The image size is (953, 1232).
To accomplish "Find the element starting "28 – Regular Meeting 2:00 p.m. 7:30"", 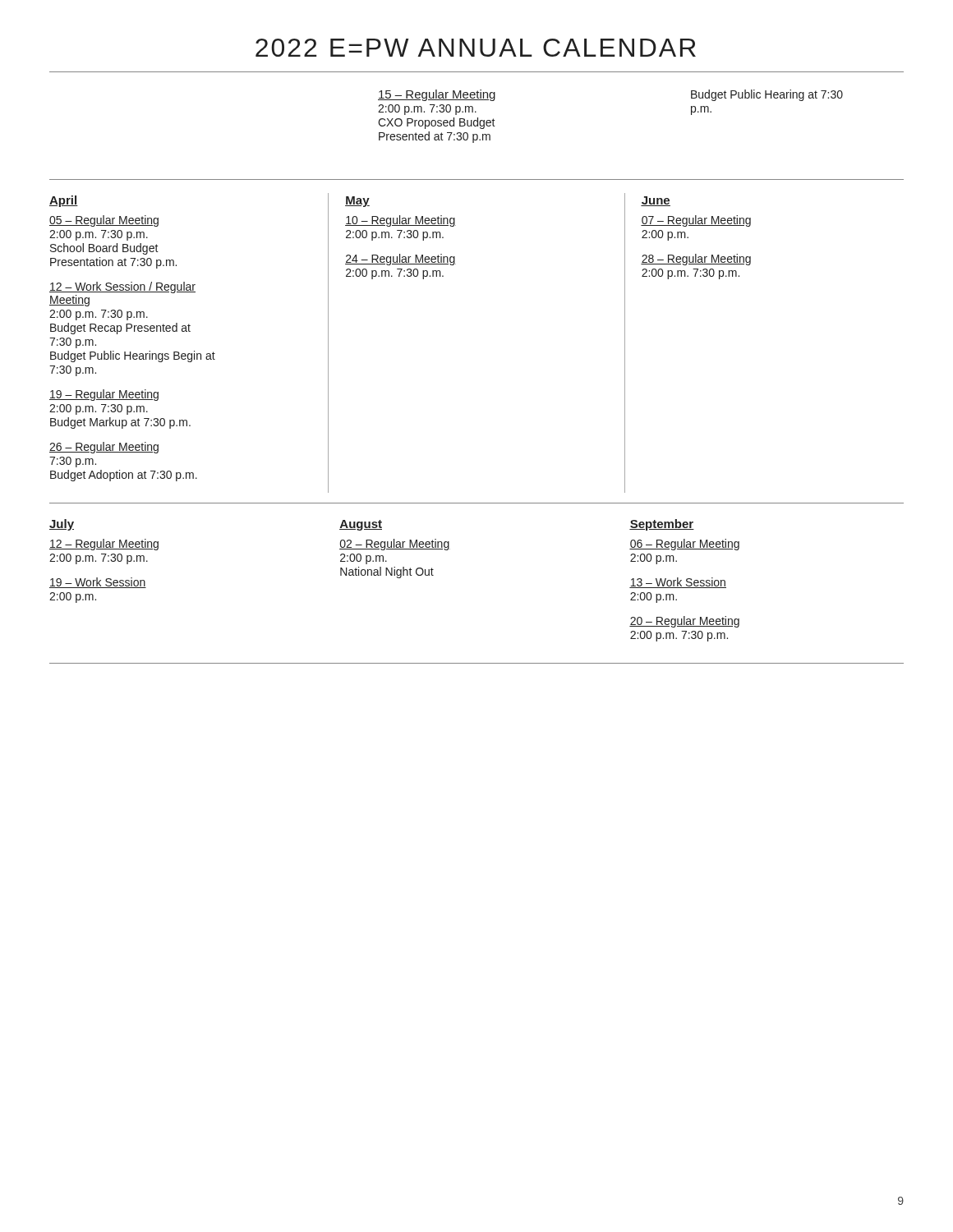I will pyautogui.click(x=696, y=260).
